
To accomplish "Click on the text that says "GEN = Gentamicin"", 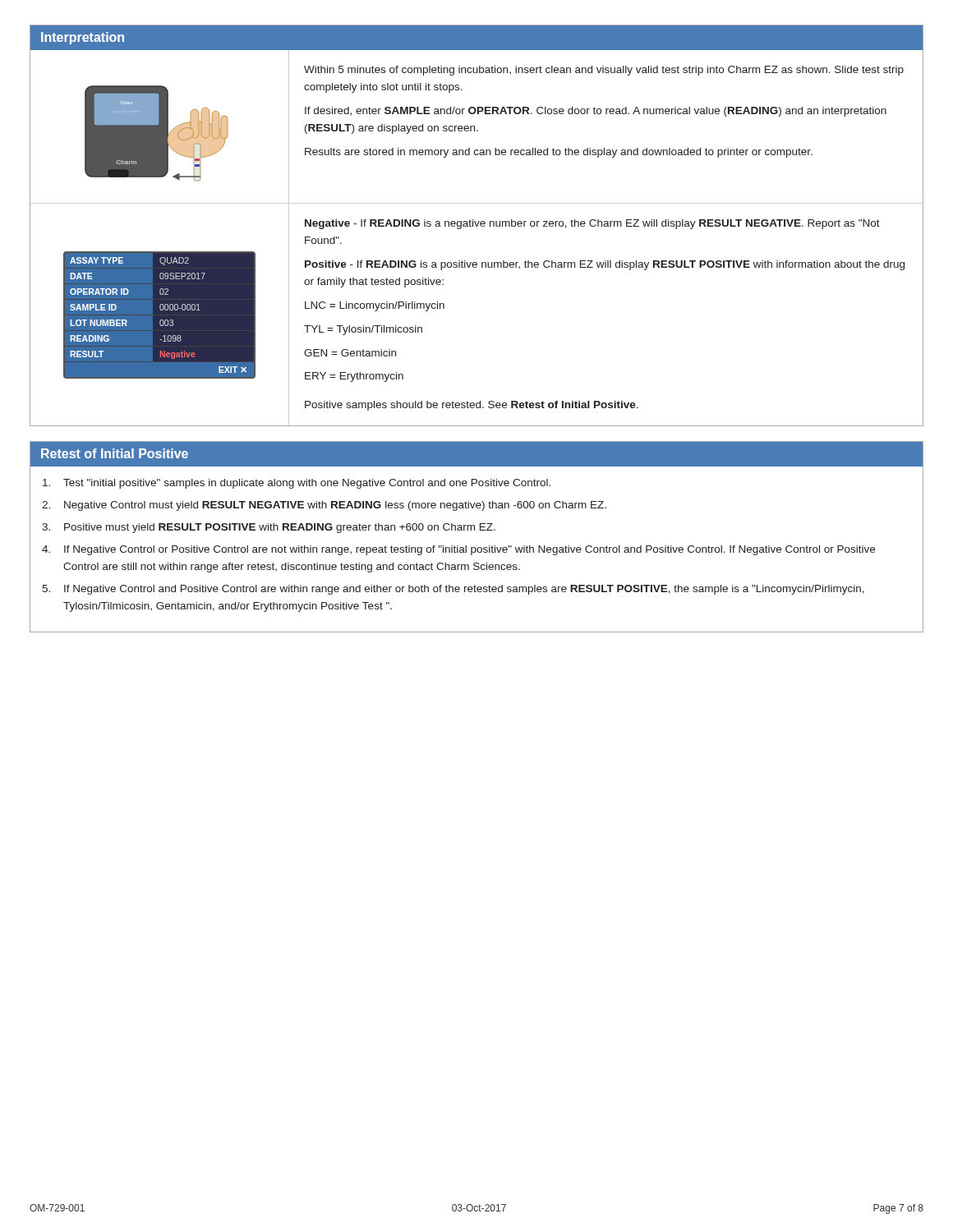I will [350, 352].
